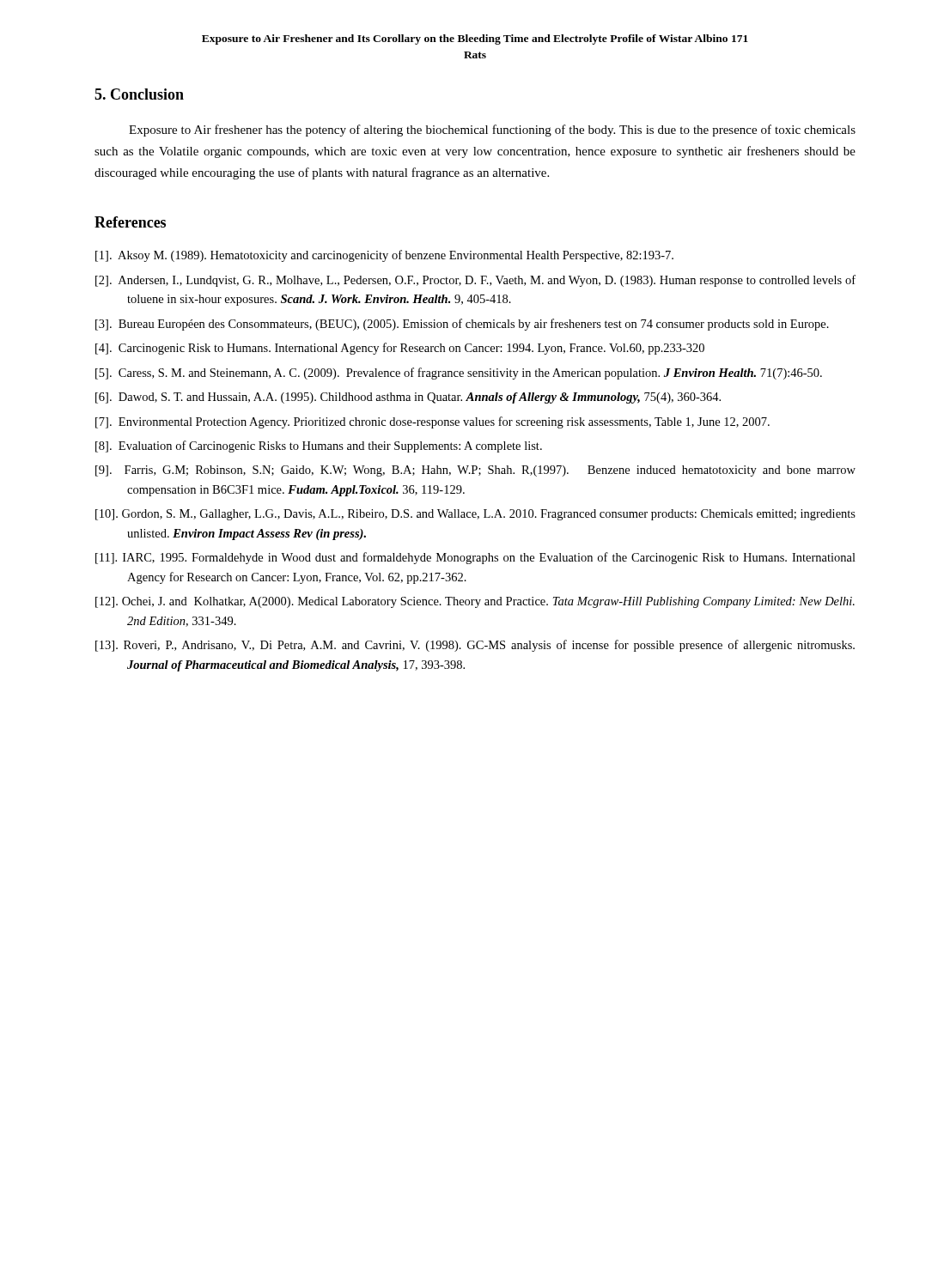Point to the block beginning "[10]. Gordon, S. M.,"
The image size is (950, 1288).
(475, 523)
